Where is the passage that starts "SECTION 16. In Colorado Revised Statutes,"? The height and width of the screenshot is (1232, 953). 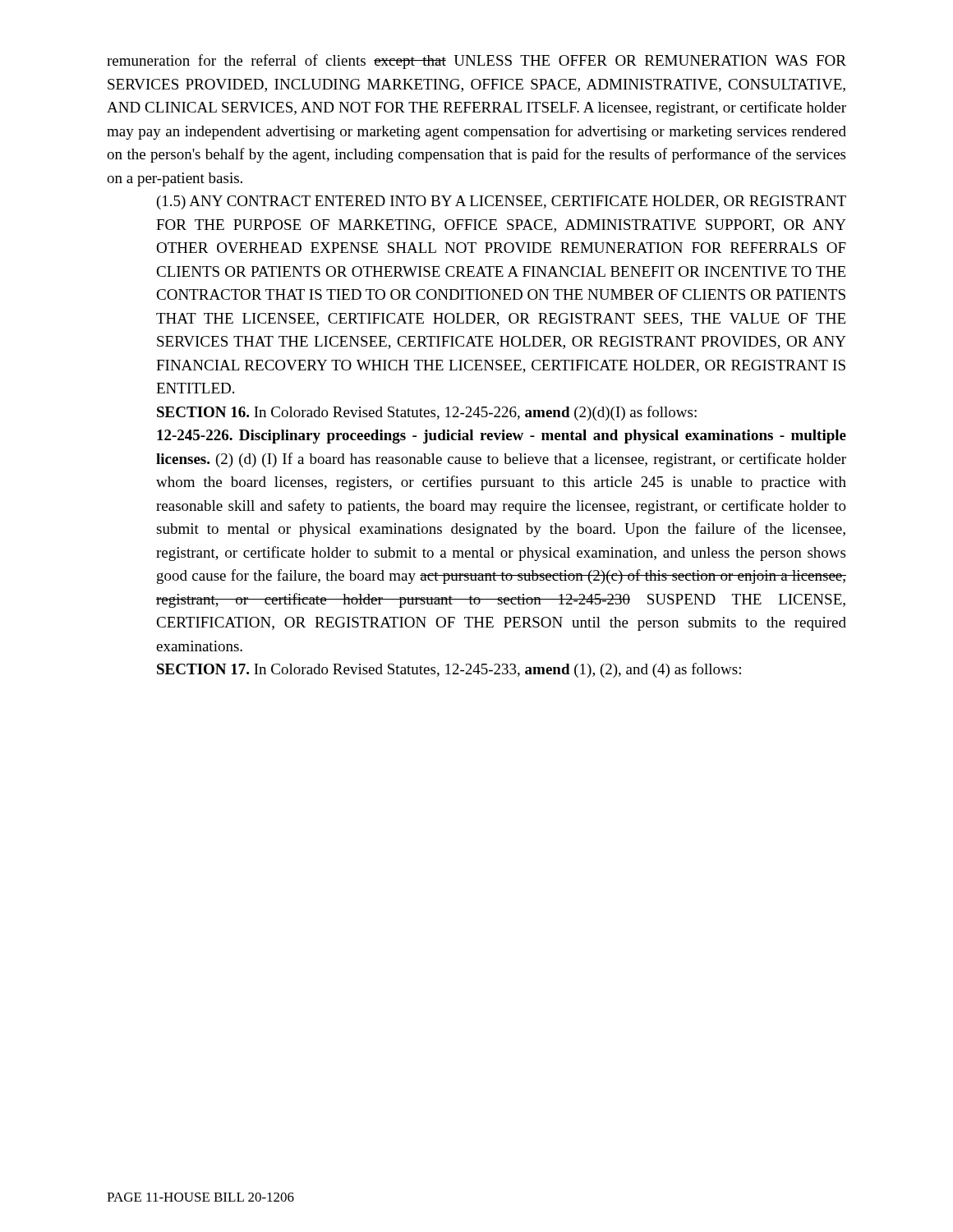coord(501,412)
